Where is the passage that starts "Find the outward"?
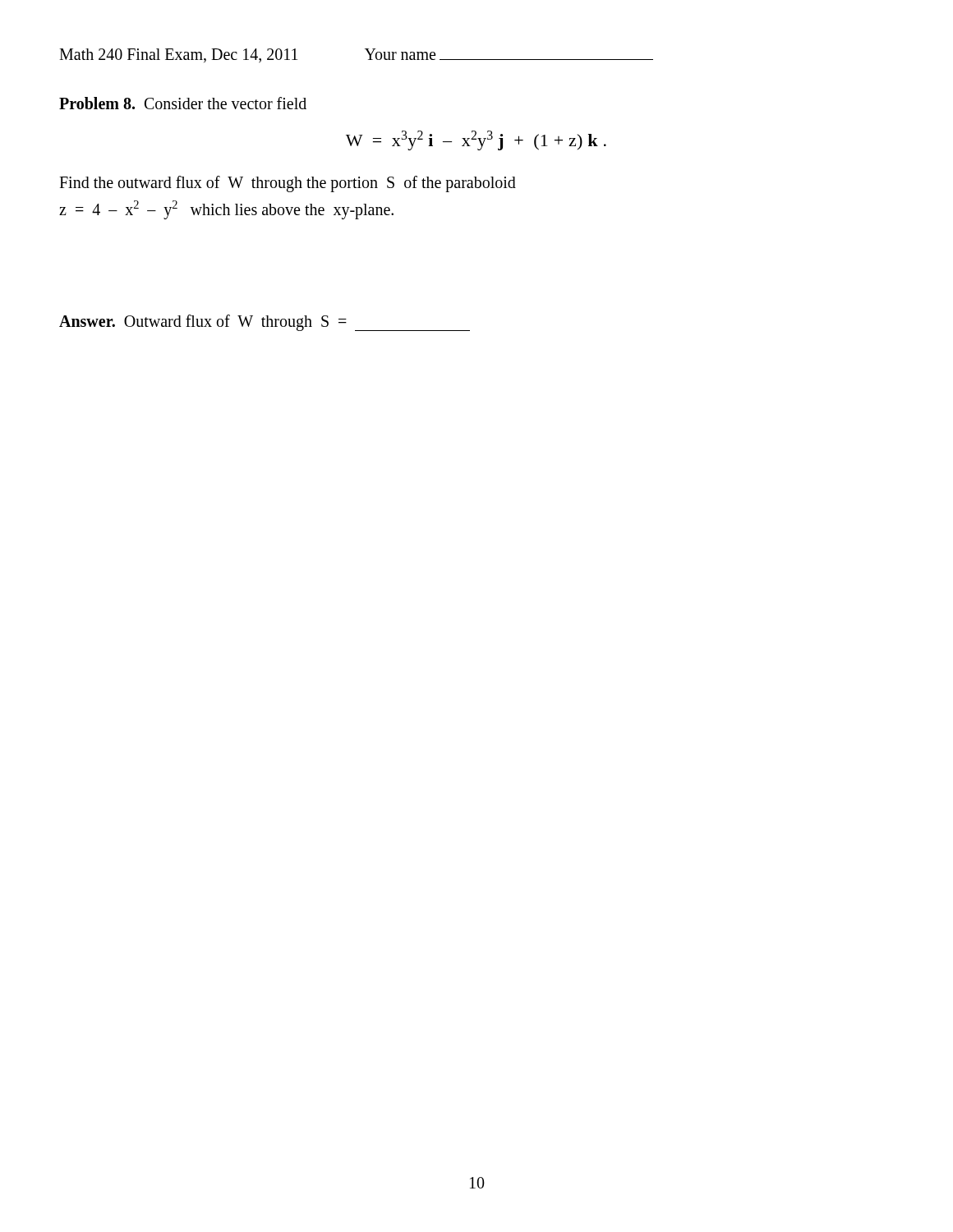953x1232 pixels. click(288, 196)
